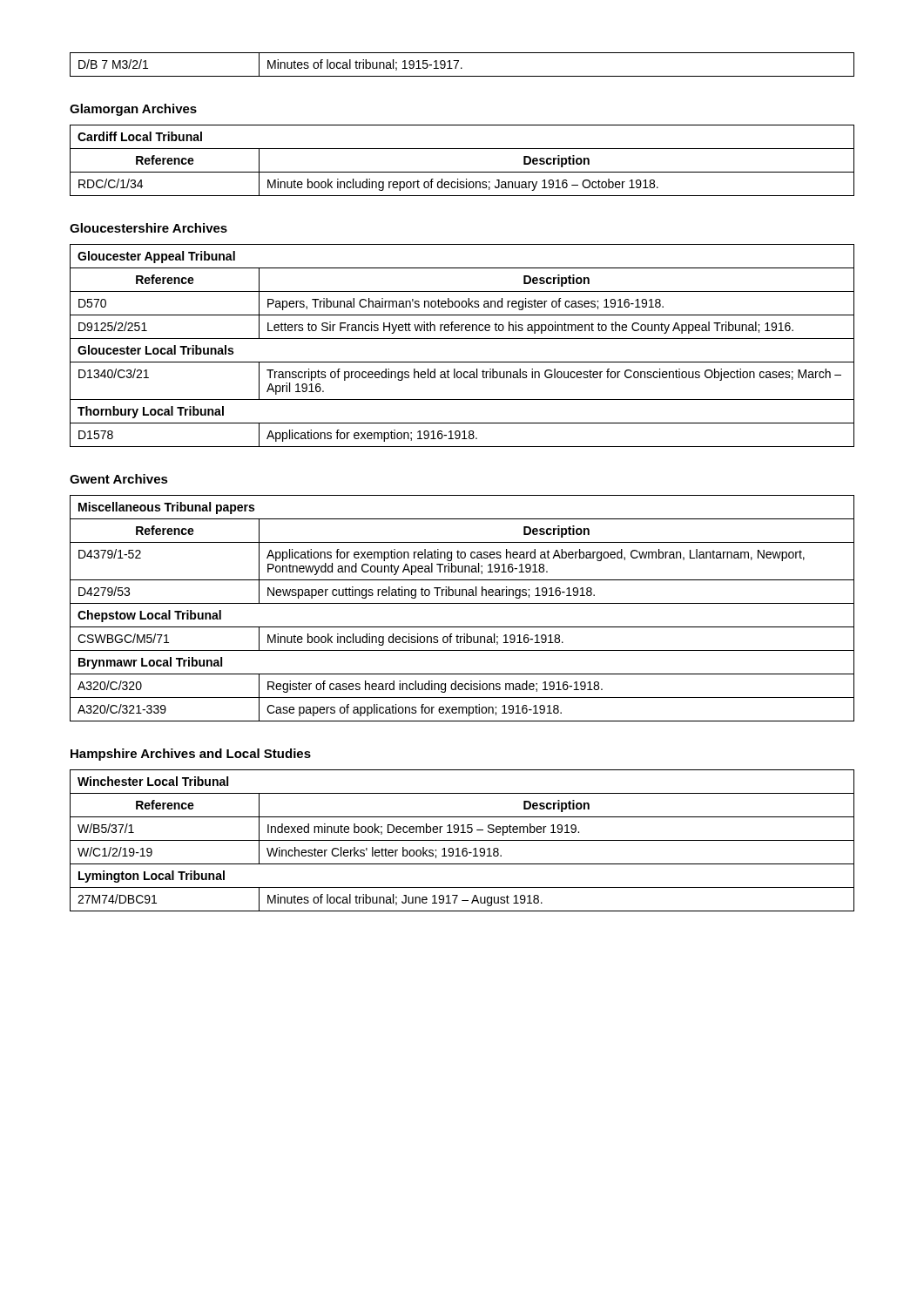The width and height of the screenshot is (924, 1307).
Task: Find the table that mentions "Gloucester Local Tribunals"
Action: [x=462, y=346]
